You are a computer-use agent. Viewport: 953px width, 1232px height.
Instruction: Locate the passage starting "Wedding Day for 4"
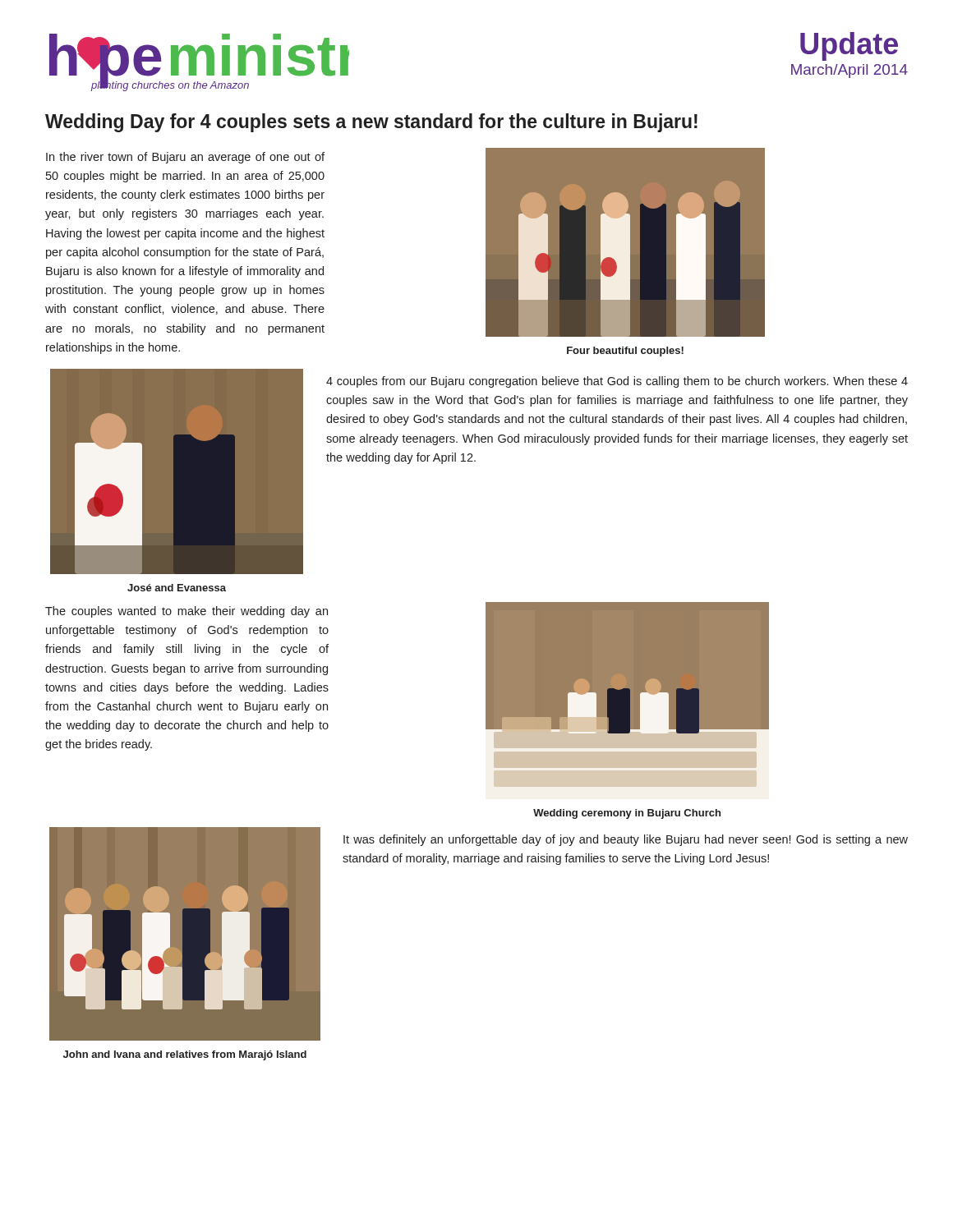[372, 122]
